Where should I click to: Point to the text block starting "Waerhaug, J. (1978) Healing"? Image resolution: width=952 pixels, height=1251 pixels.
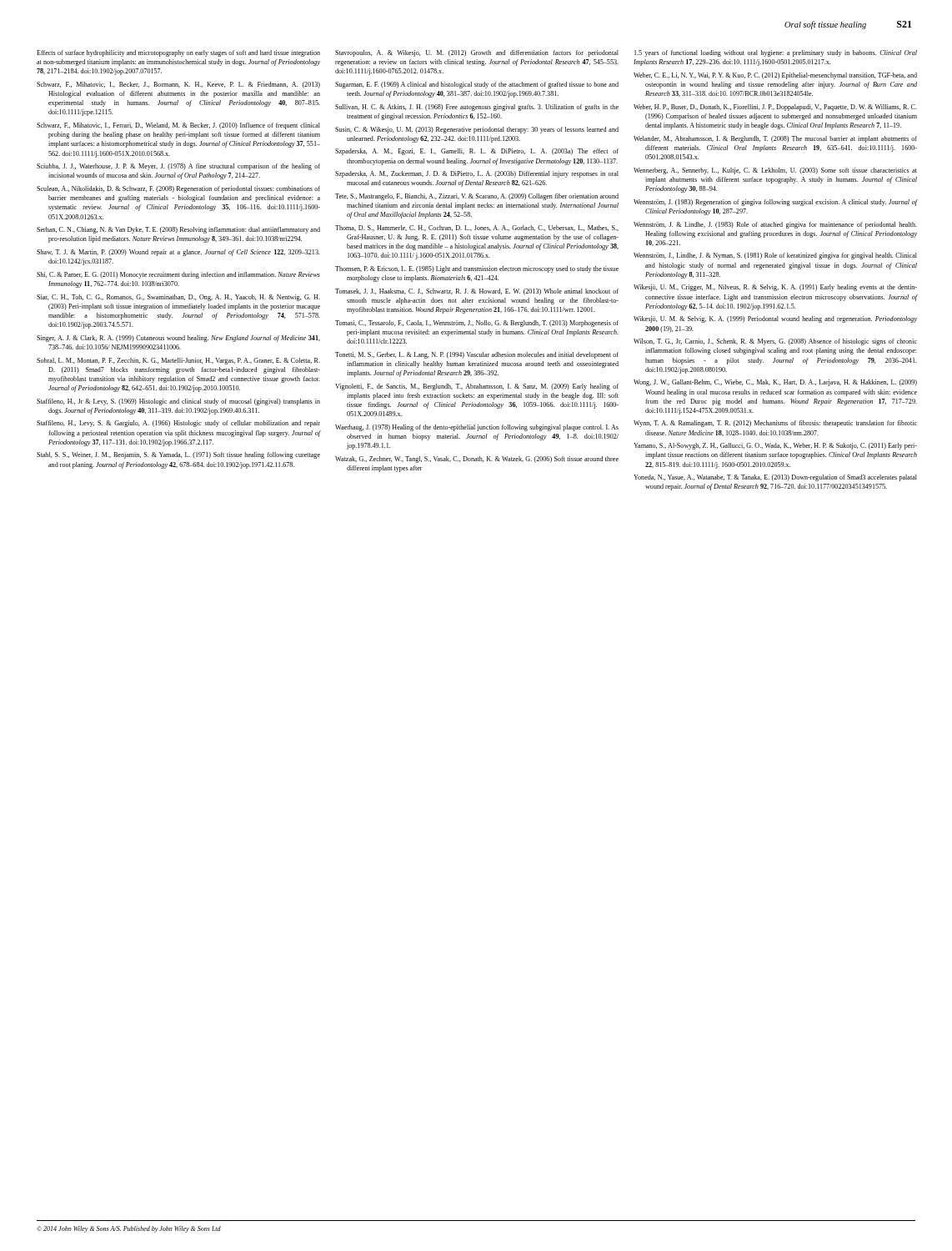tap(477, 437)
